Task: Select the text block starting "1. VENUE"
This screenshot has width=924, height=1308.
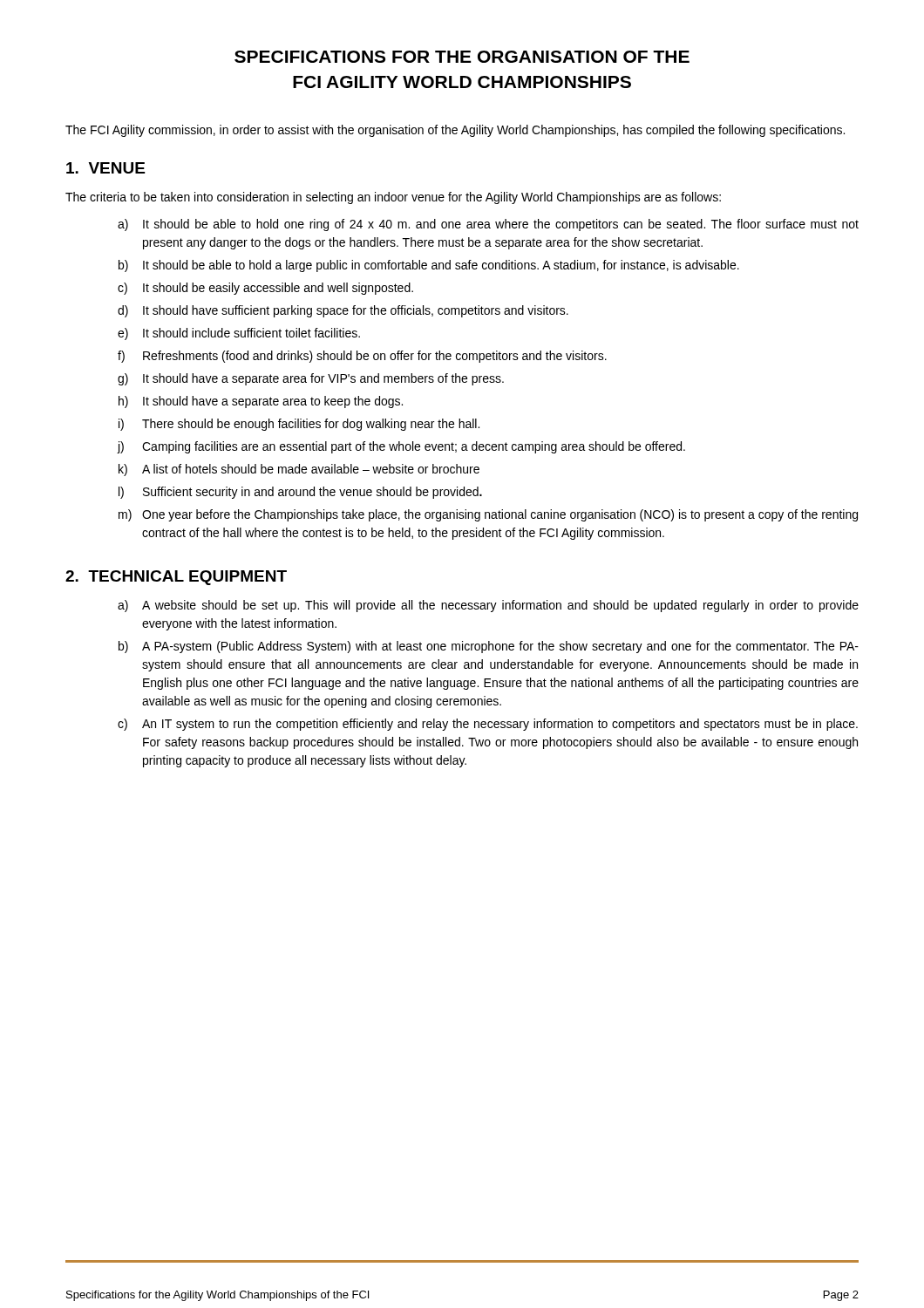Action: click(x=105, y=168)
